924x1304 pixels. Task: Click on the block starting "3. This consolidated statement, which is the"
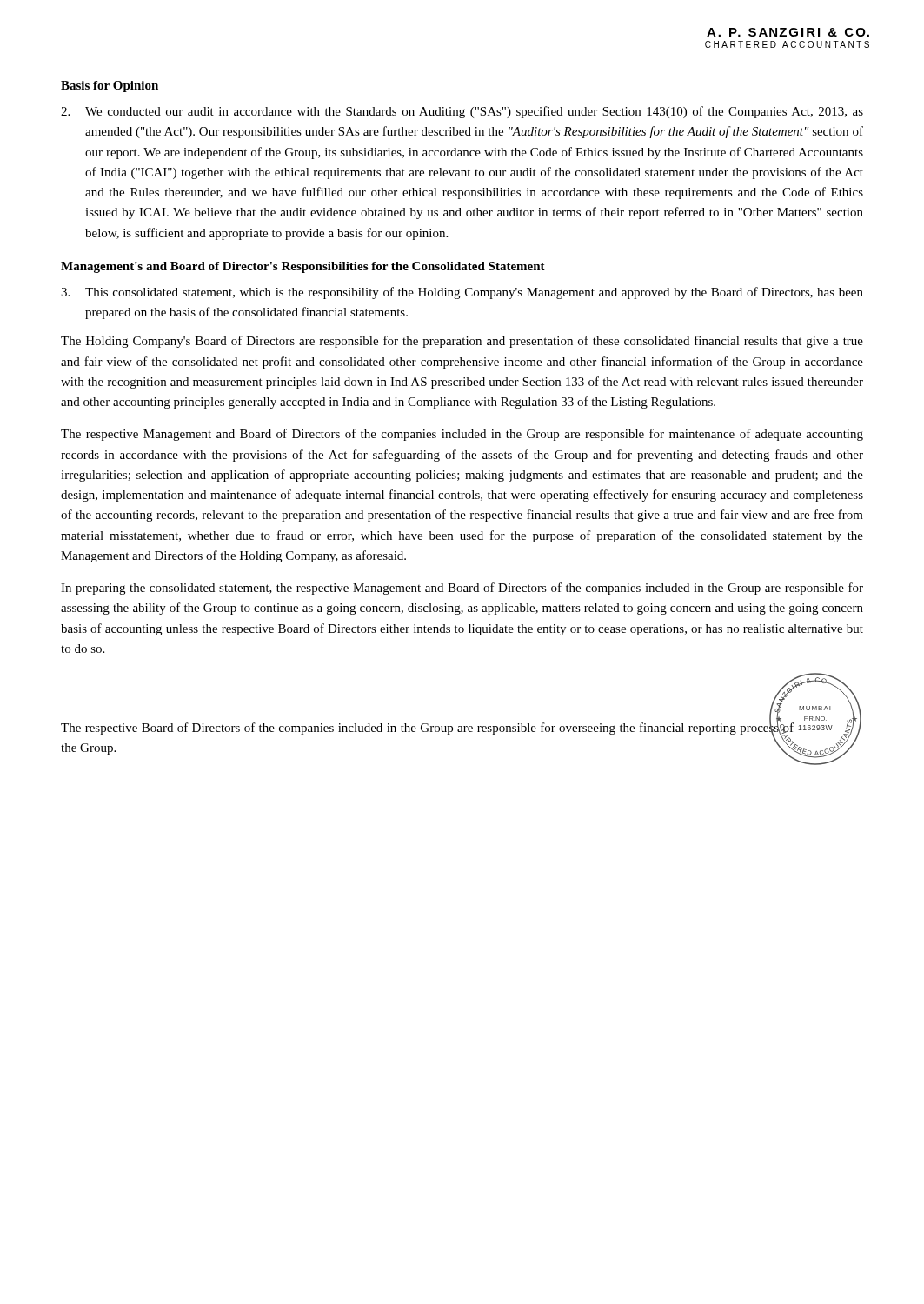462,303
